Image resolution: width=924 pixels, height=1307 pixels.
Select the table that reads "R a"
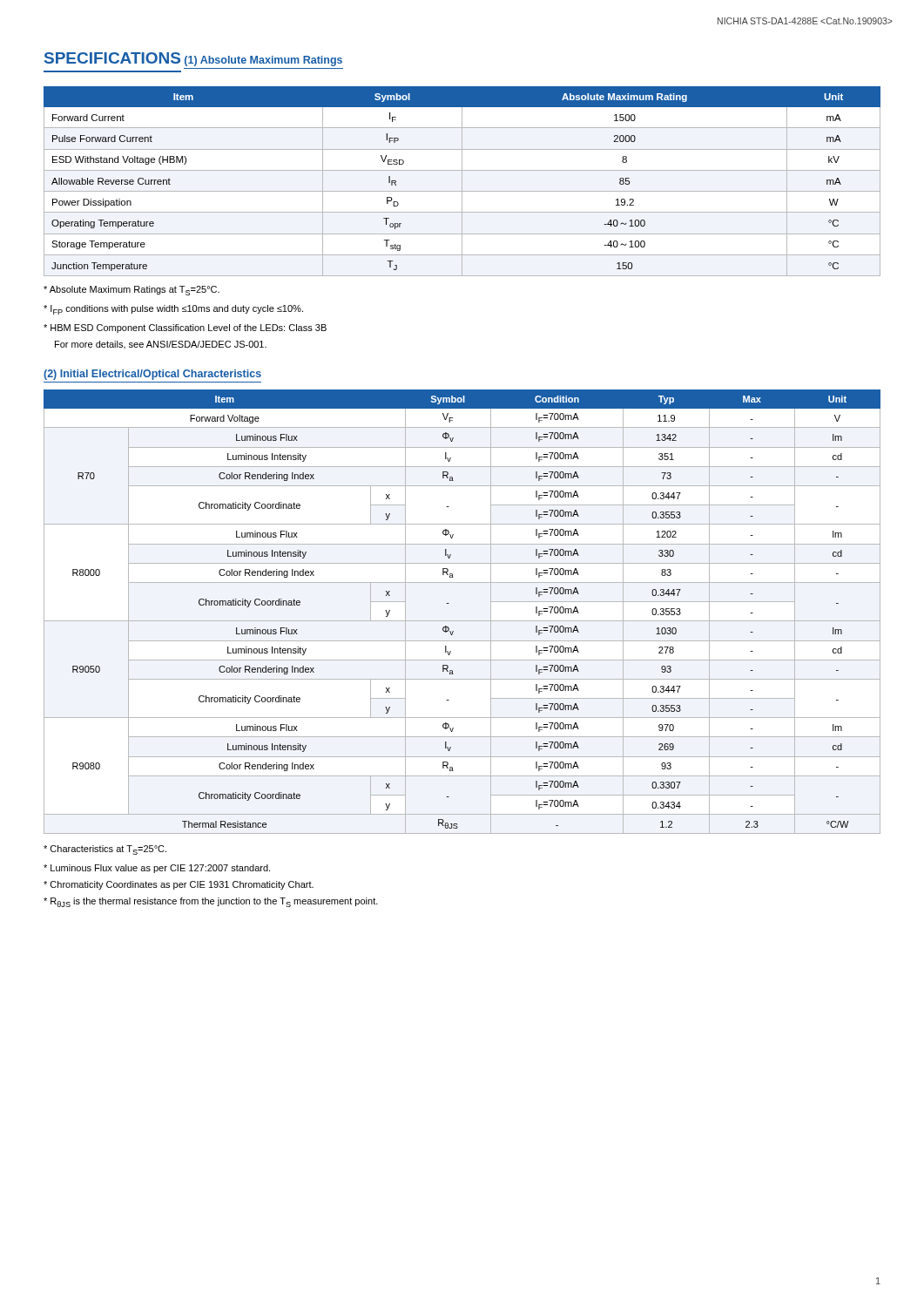(x=462, y=612)
